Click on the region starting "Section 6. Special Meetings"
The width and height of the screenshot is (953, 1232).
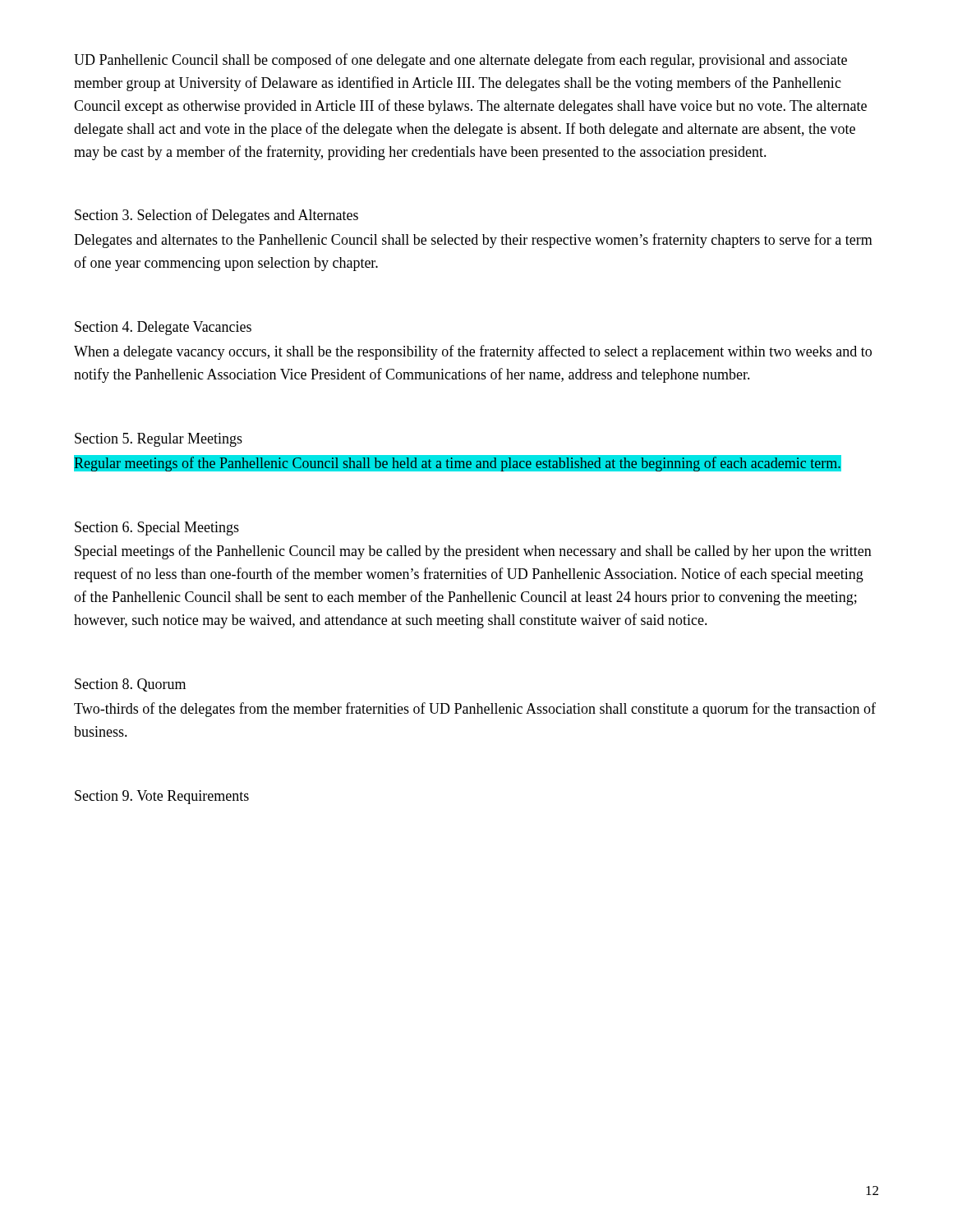coord(156,527)
